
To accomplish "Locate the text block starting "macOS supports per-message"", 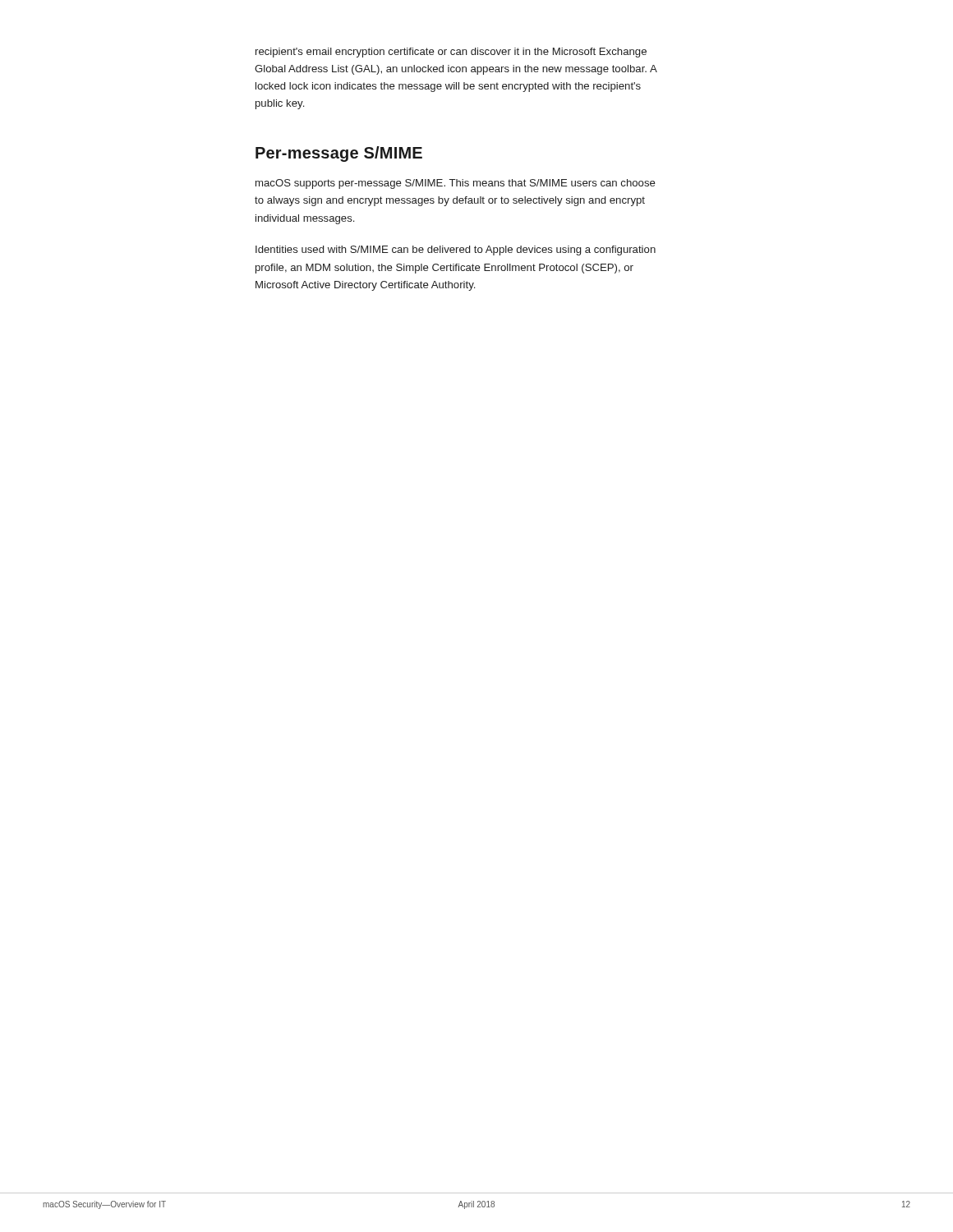I will pyautogui.click(x=455, y=200).
